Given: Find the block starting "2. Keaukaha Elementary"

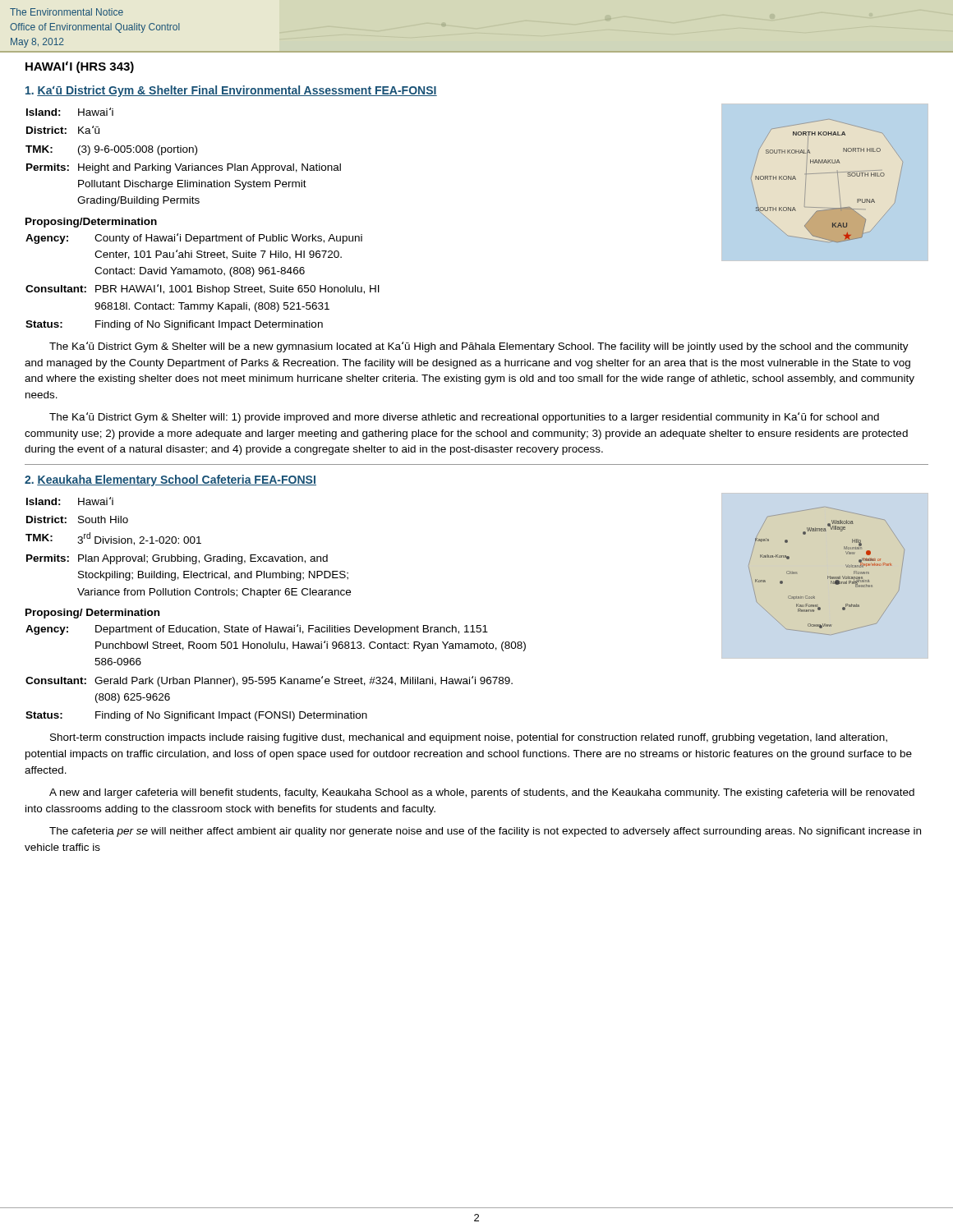Looking at the screenshot, I should pyautogui.click(x=170, y=480).
